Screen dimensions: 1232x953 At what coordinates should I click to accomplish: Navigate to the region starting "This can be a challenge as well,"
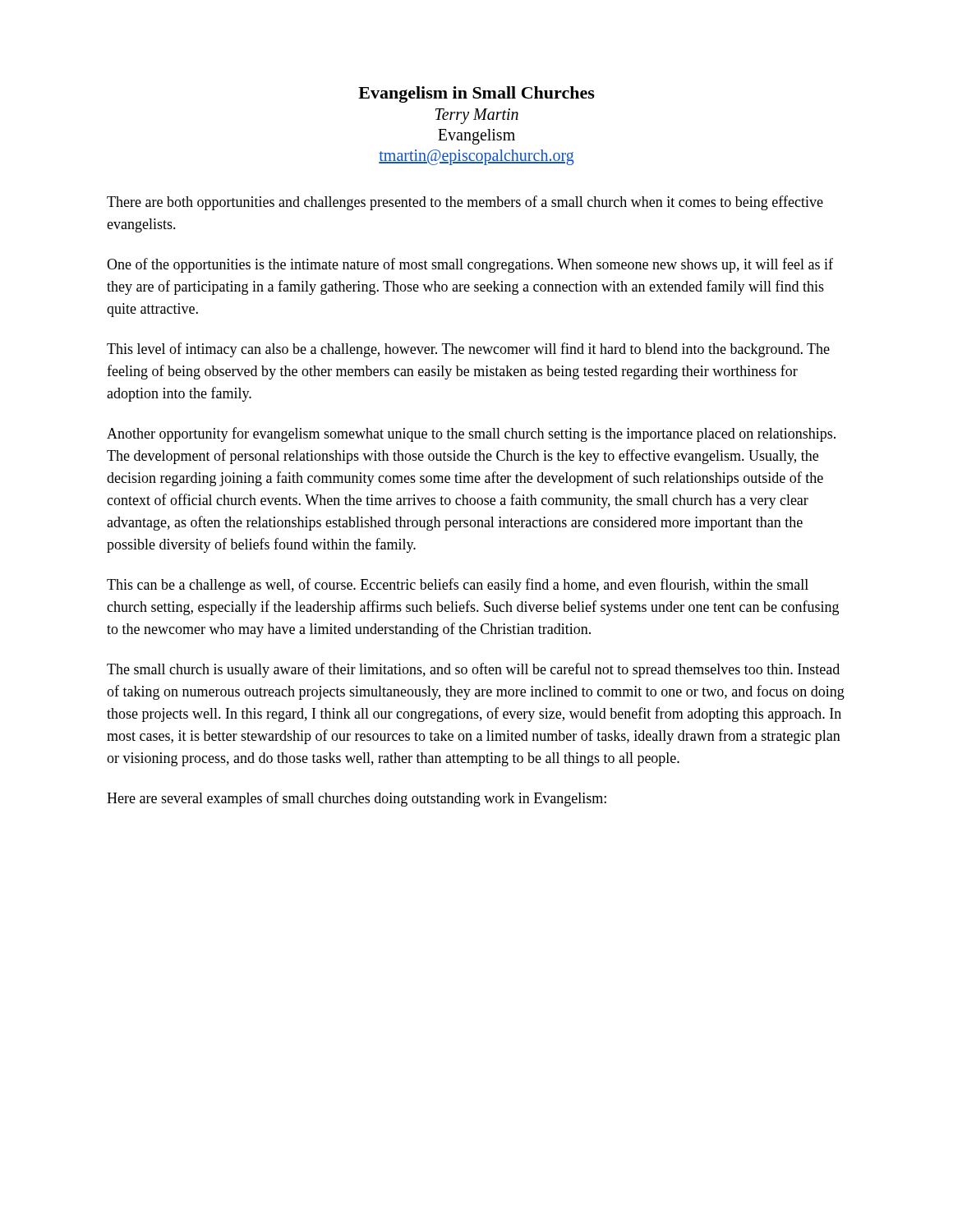click(473, 607)
